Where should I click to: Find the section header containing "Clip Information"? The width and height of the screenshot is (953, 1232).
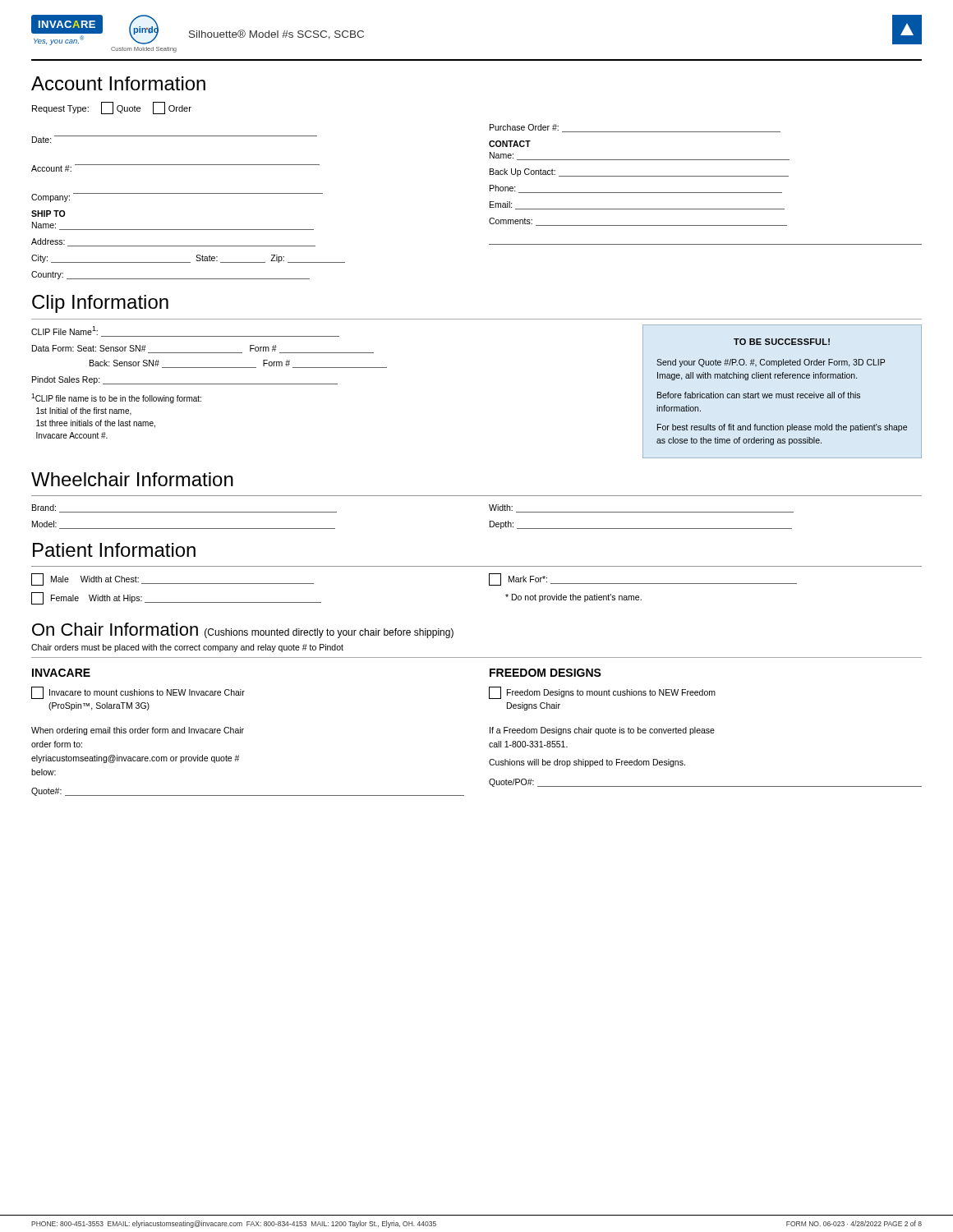(x=100, y=302)
